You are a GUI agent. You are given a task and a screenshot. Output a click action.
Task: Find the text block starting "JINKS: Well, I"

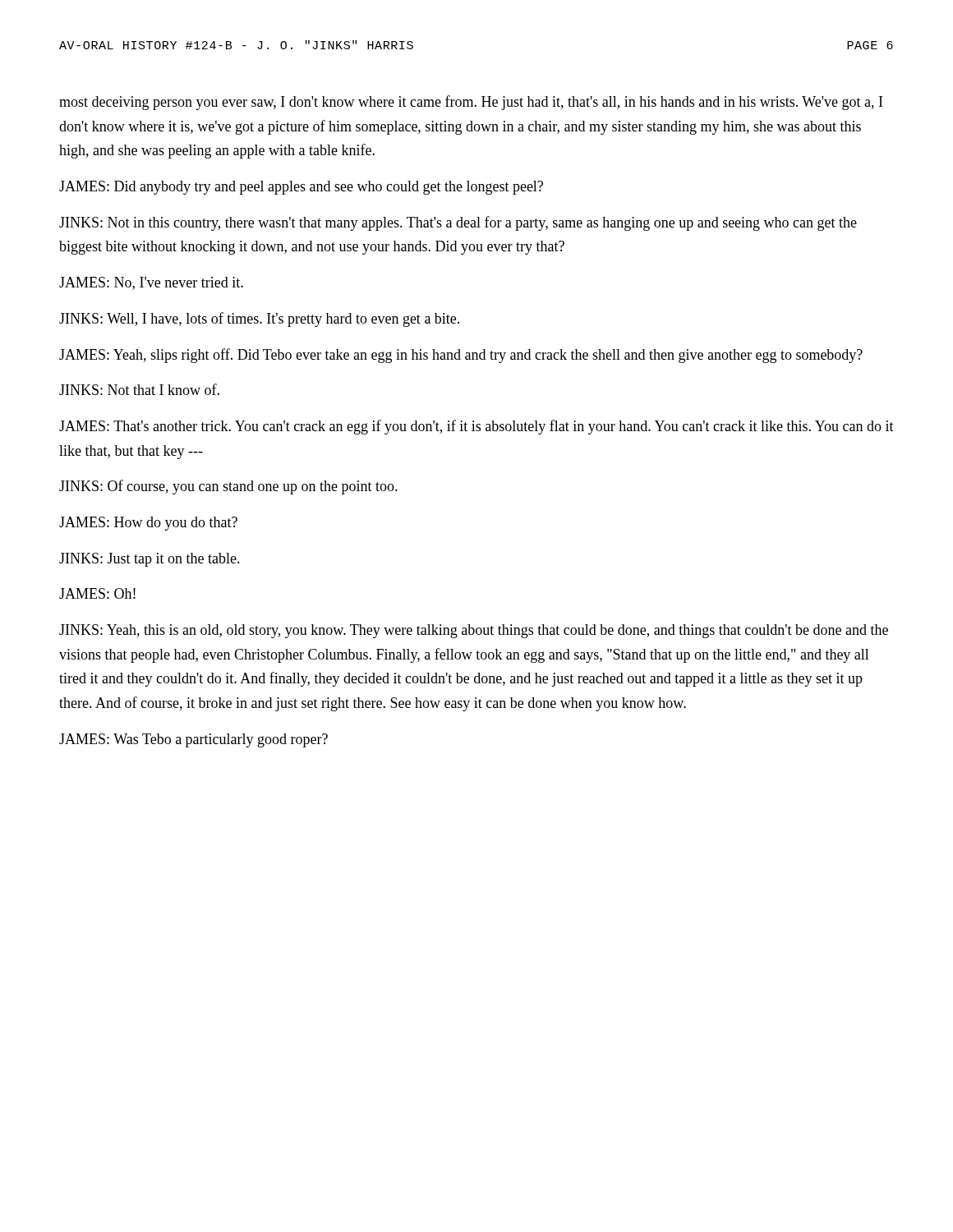point(260,319)
